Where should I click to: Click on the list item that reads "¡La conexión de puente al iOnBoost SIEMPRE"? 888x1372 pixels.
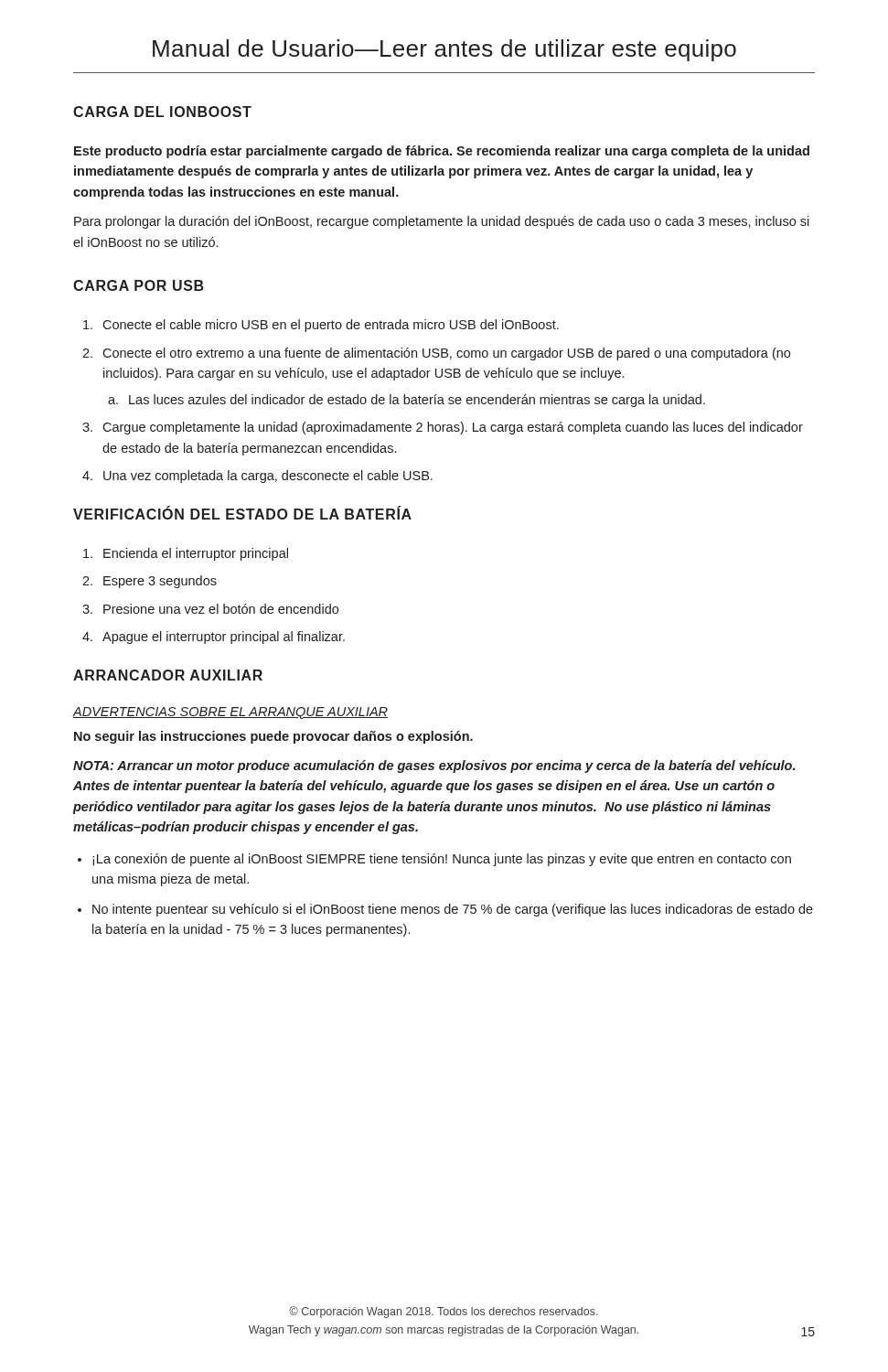(453, 869)
